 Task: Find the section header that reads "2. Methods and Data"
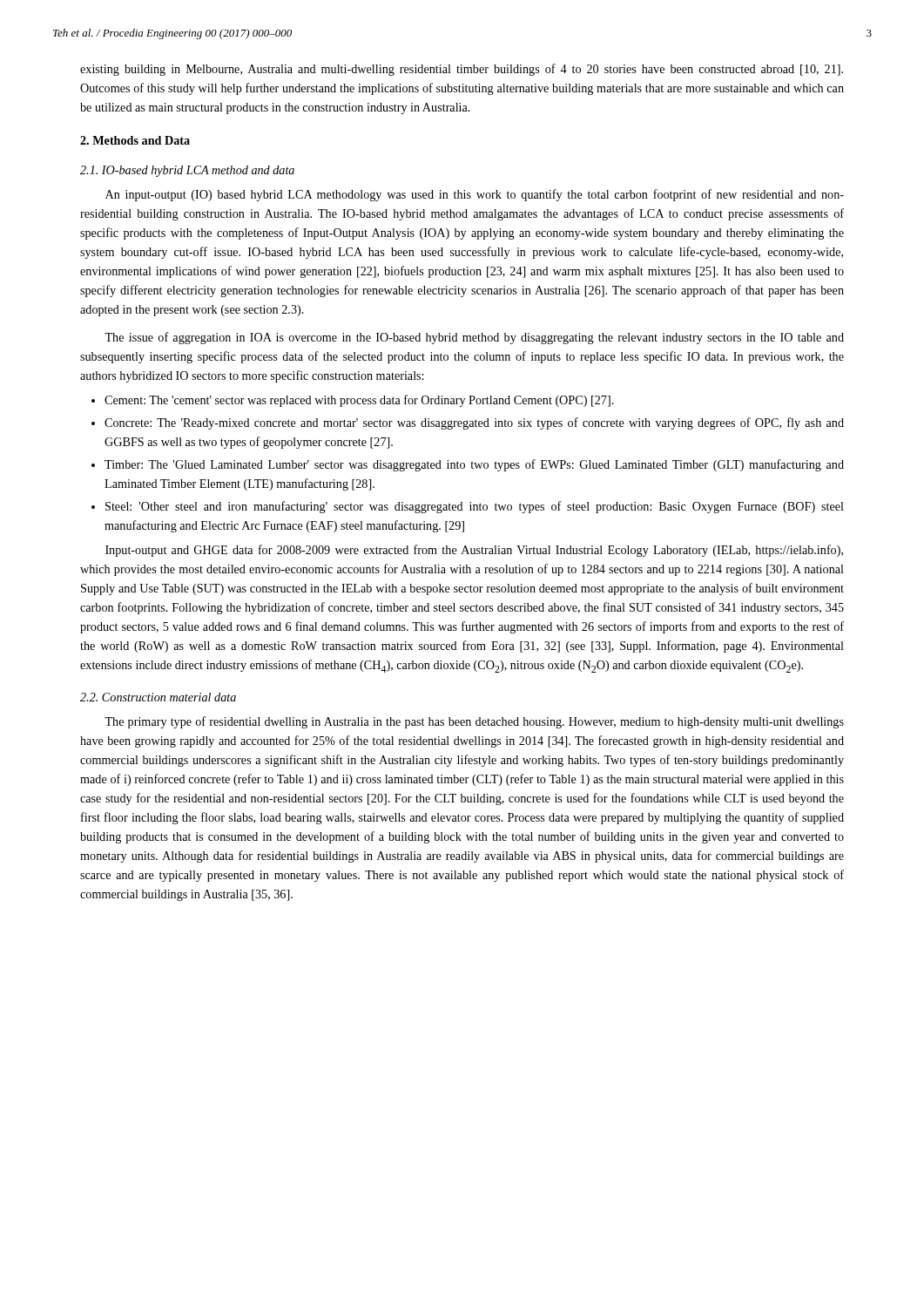tap(135, 140)
